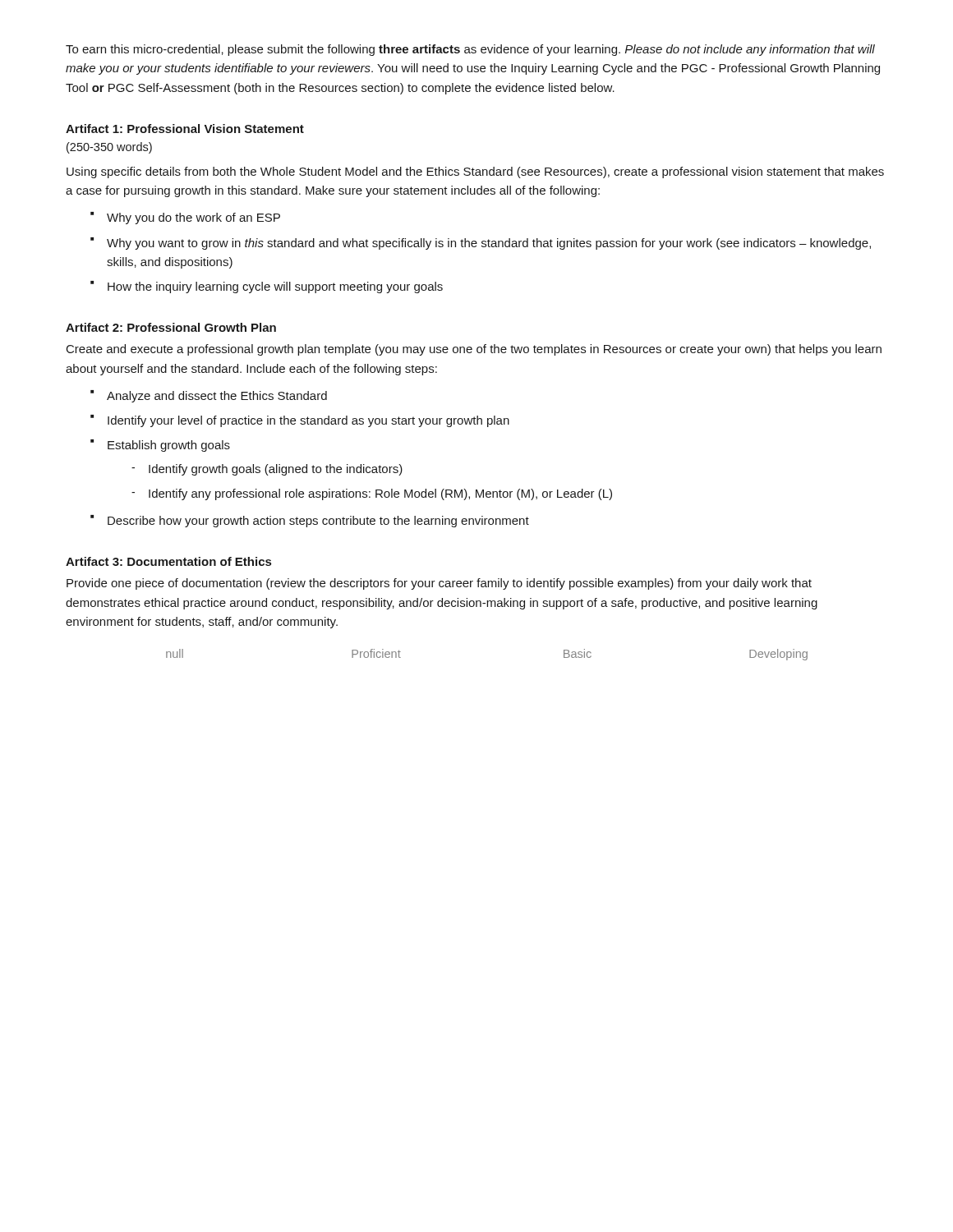Where is the passage that starts "Why you do the work of an"?
Image resolution: width=953 pixels, height=1232 pixels.
pos(194,217)
